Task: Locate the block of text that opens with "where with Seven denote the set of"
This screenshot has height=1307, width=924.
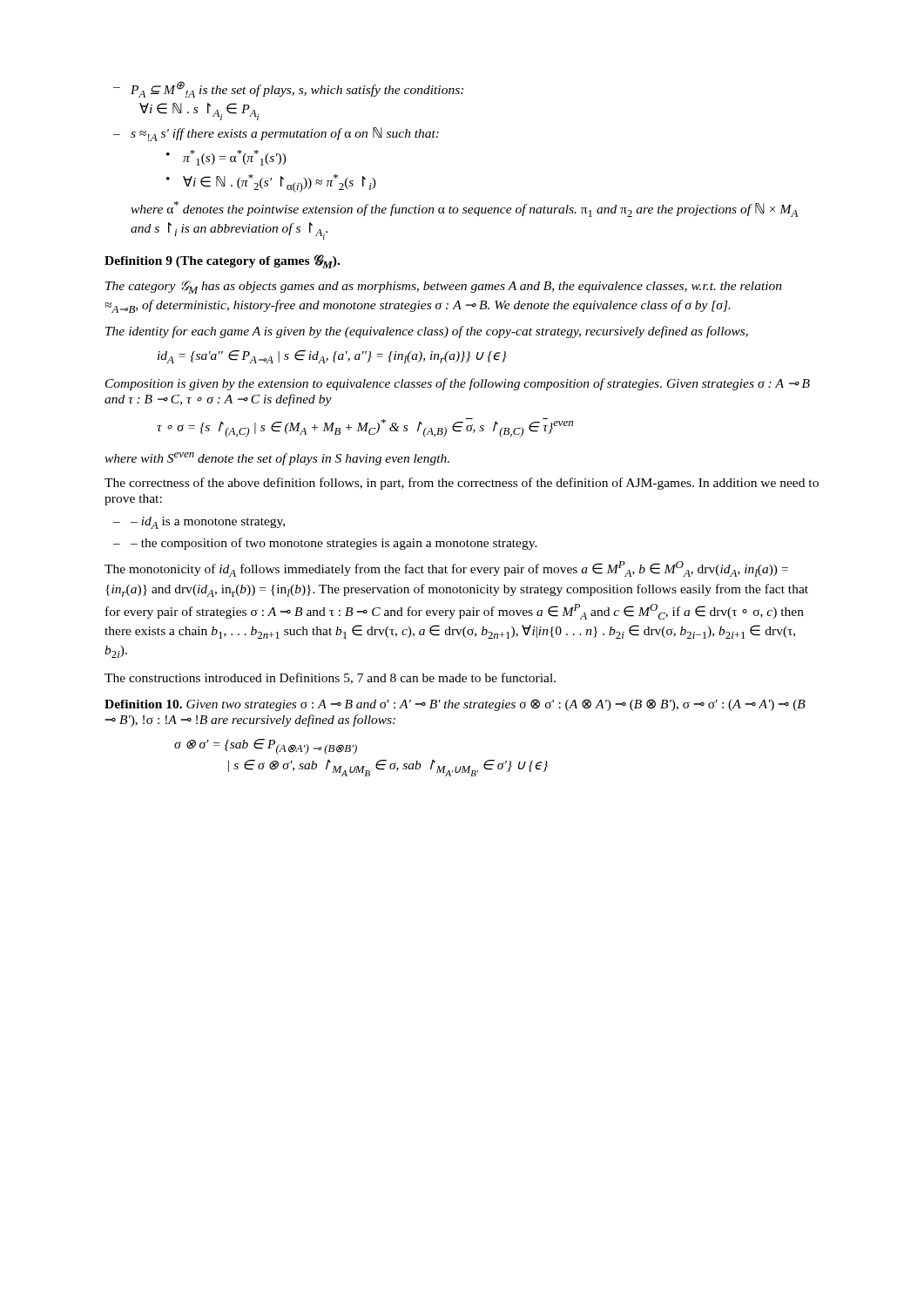Action: pyautogui.click(x=277, y=456)
